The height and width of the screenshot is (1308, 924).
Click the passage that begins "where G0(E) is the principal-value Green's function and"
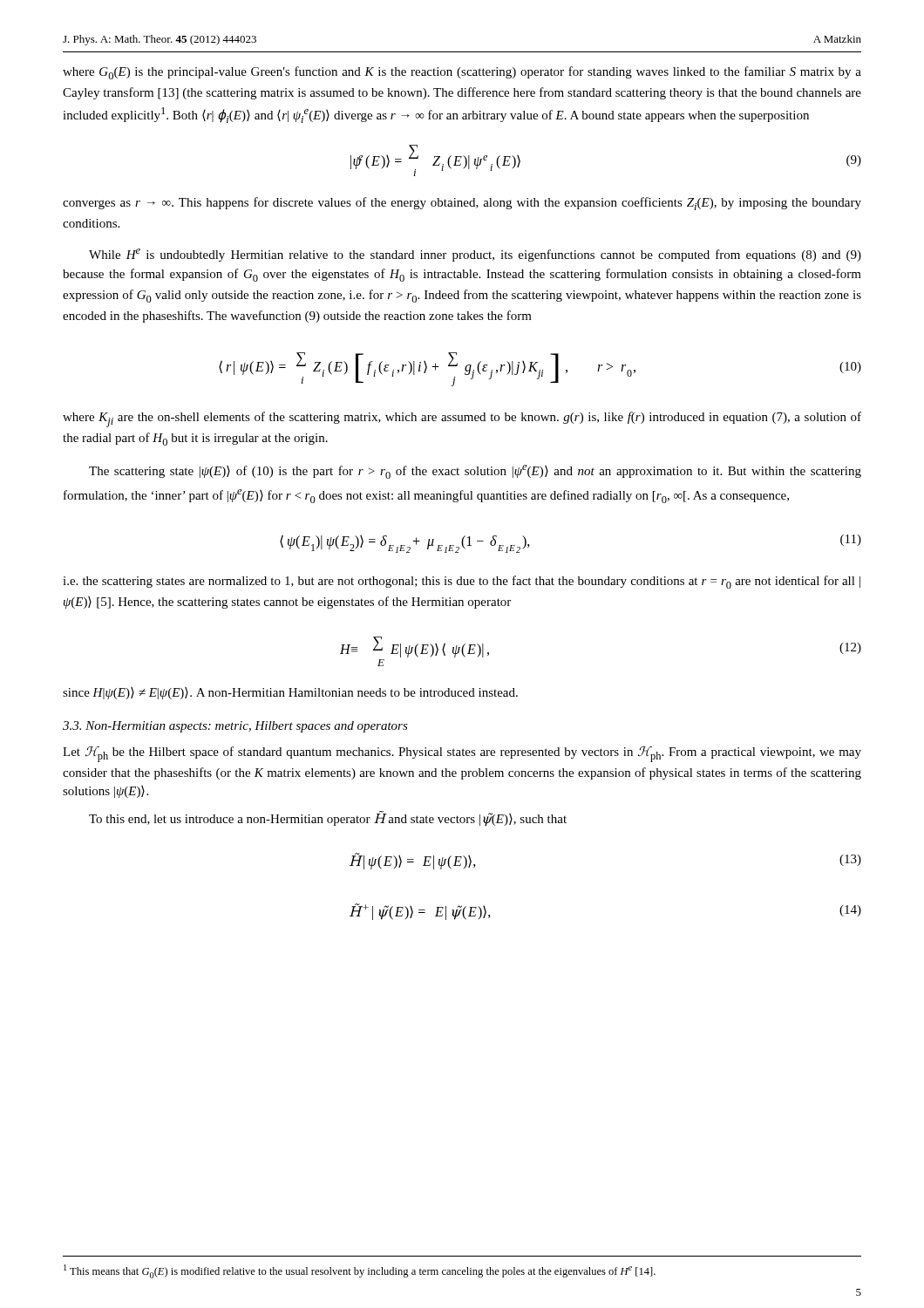[462, 95]
